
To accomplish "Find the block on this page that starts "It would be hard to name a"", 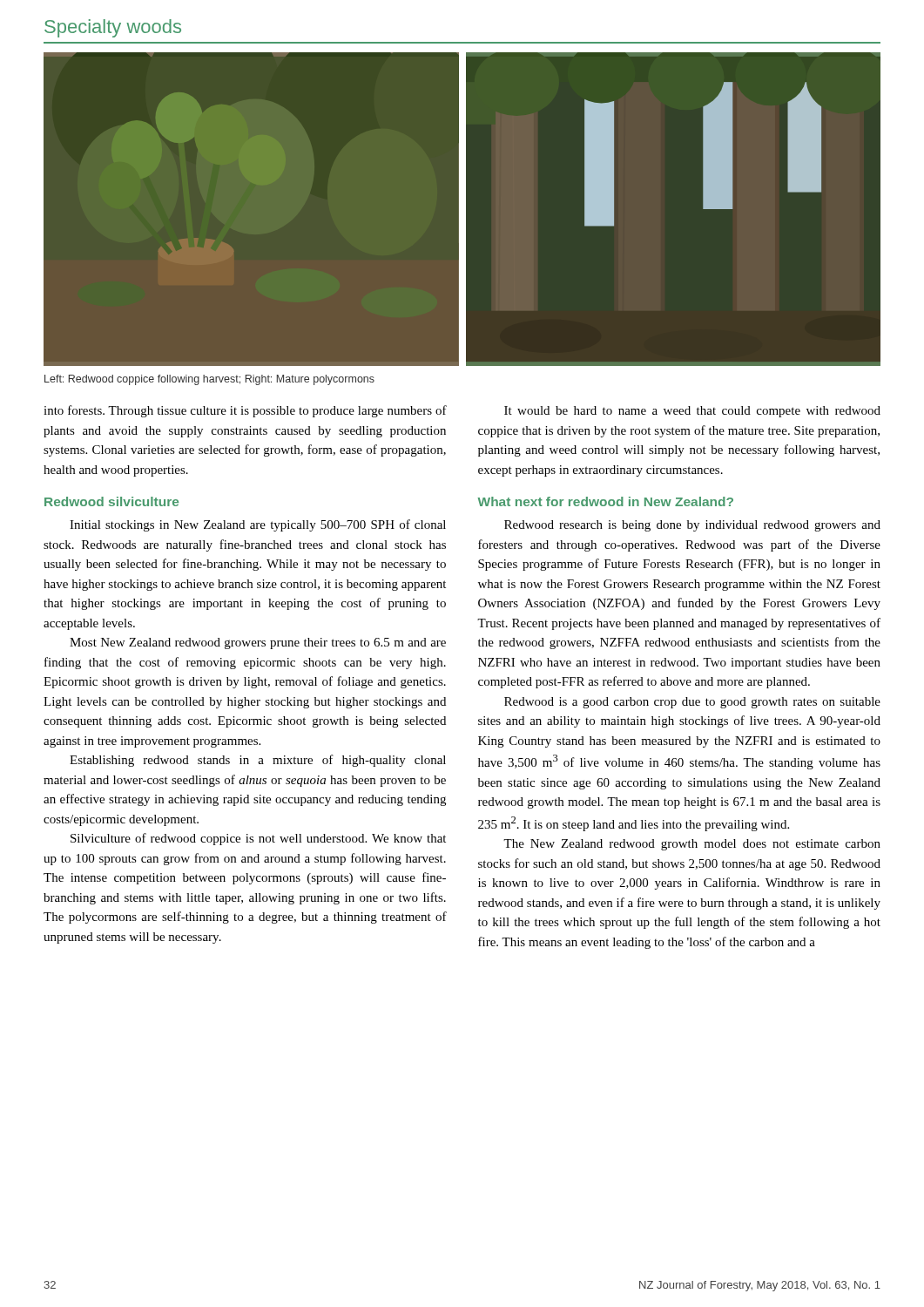I will pos(679,440).
